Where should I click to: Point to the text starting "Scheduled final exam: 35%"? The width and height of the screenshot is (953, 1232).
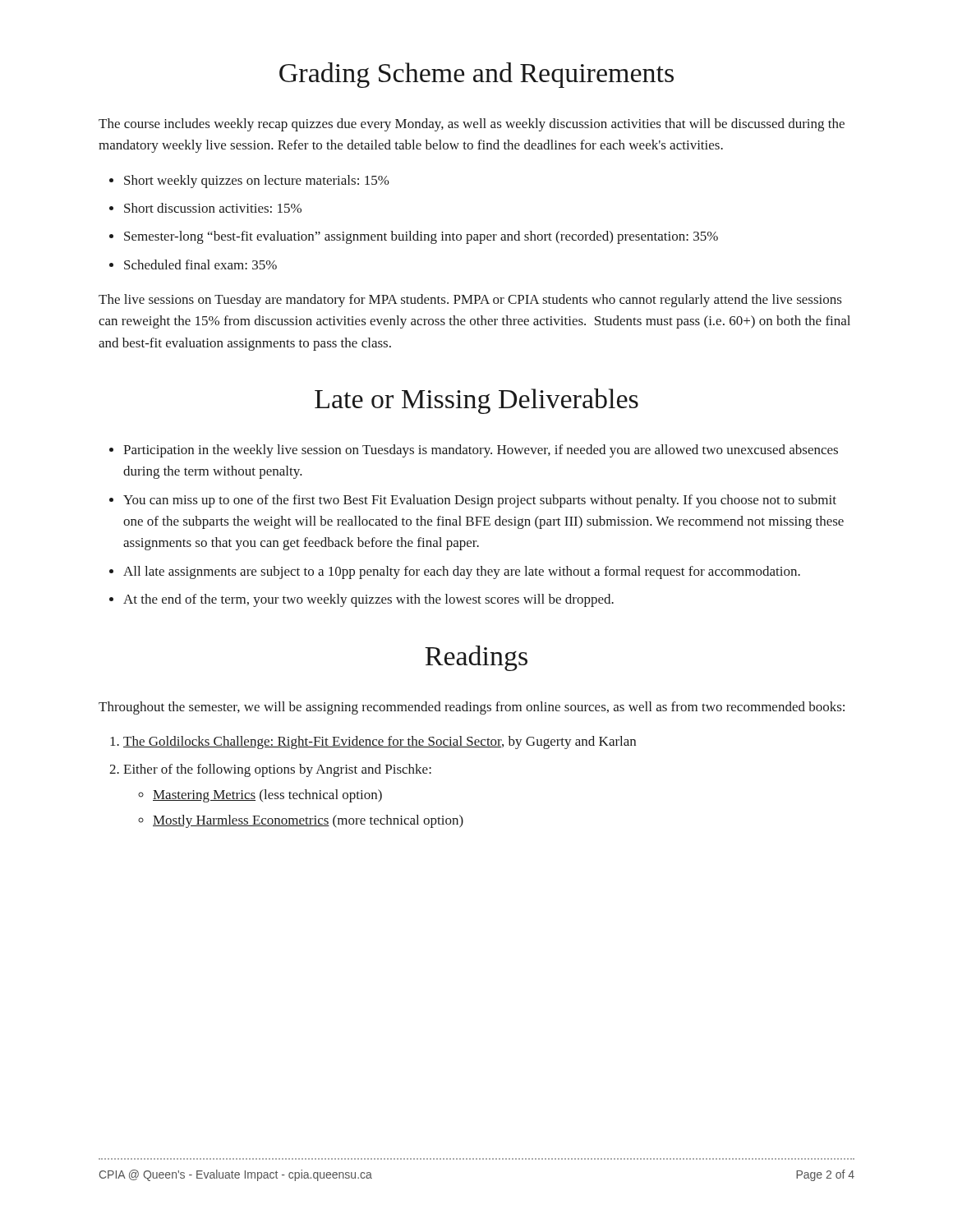pos(200,265)
